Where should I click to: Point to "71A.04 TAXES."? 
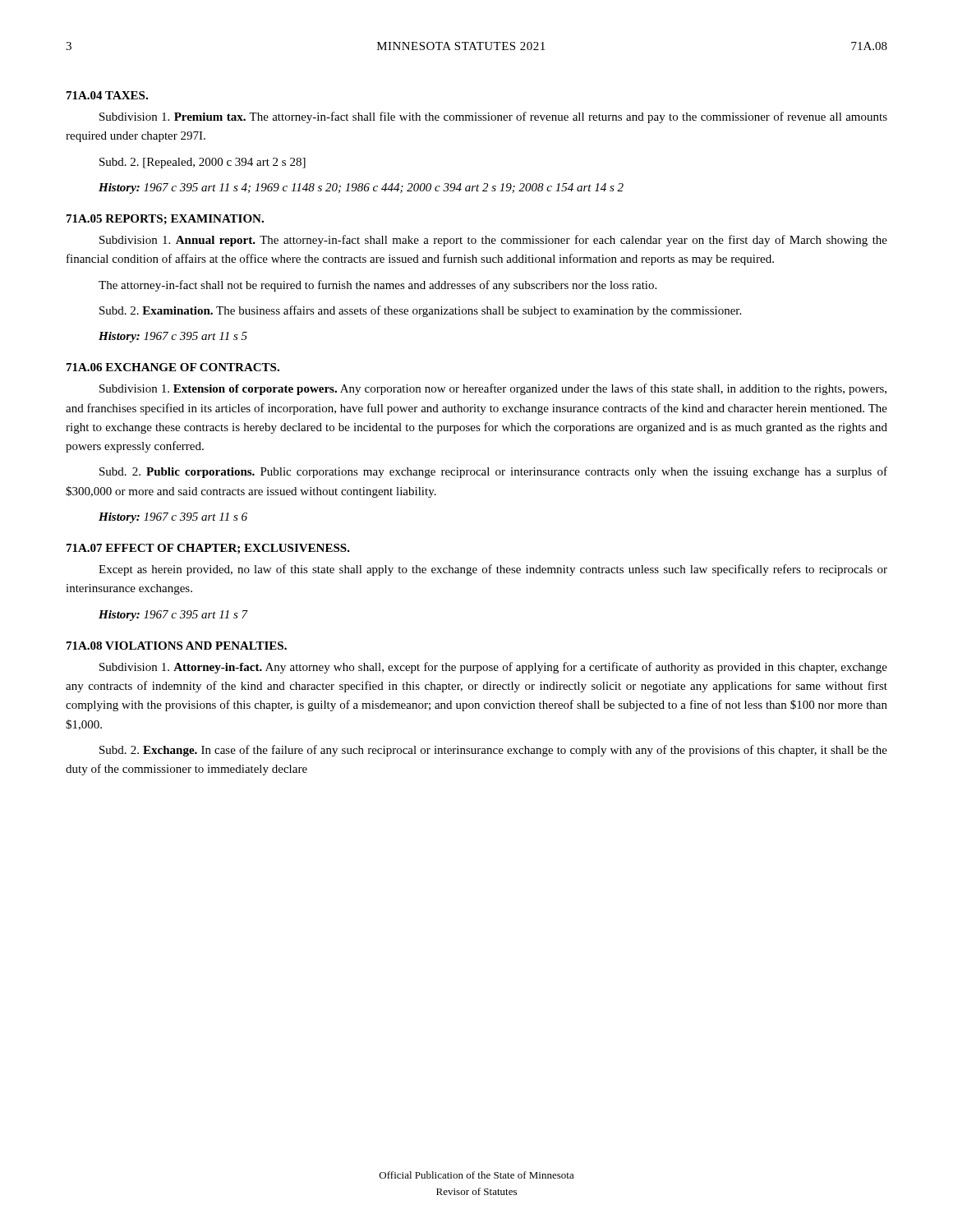pyautogui.click(x=107, y=95)
